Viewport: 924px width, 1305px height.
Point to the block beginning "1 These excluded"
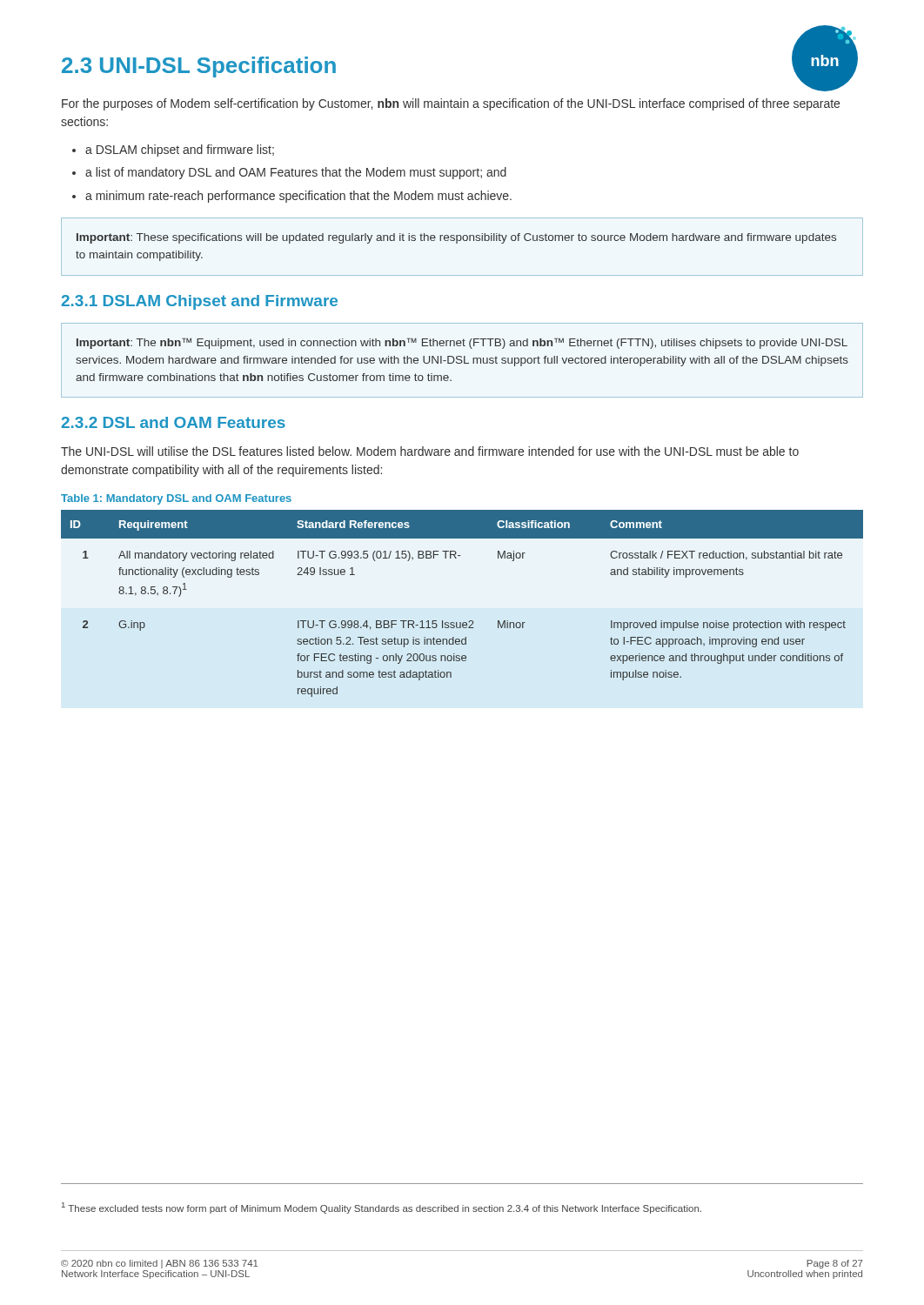462,1208
